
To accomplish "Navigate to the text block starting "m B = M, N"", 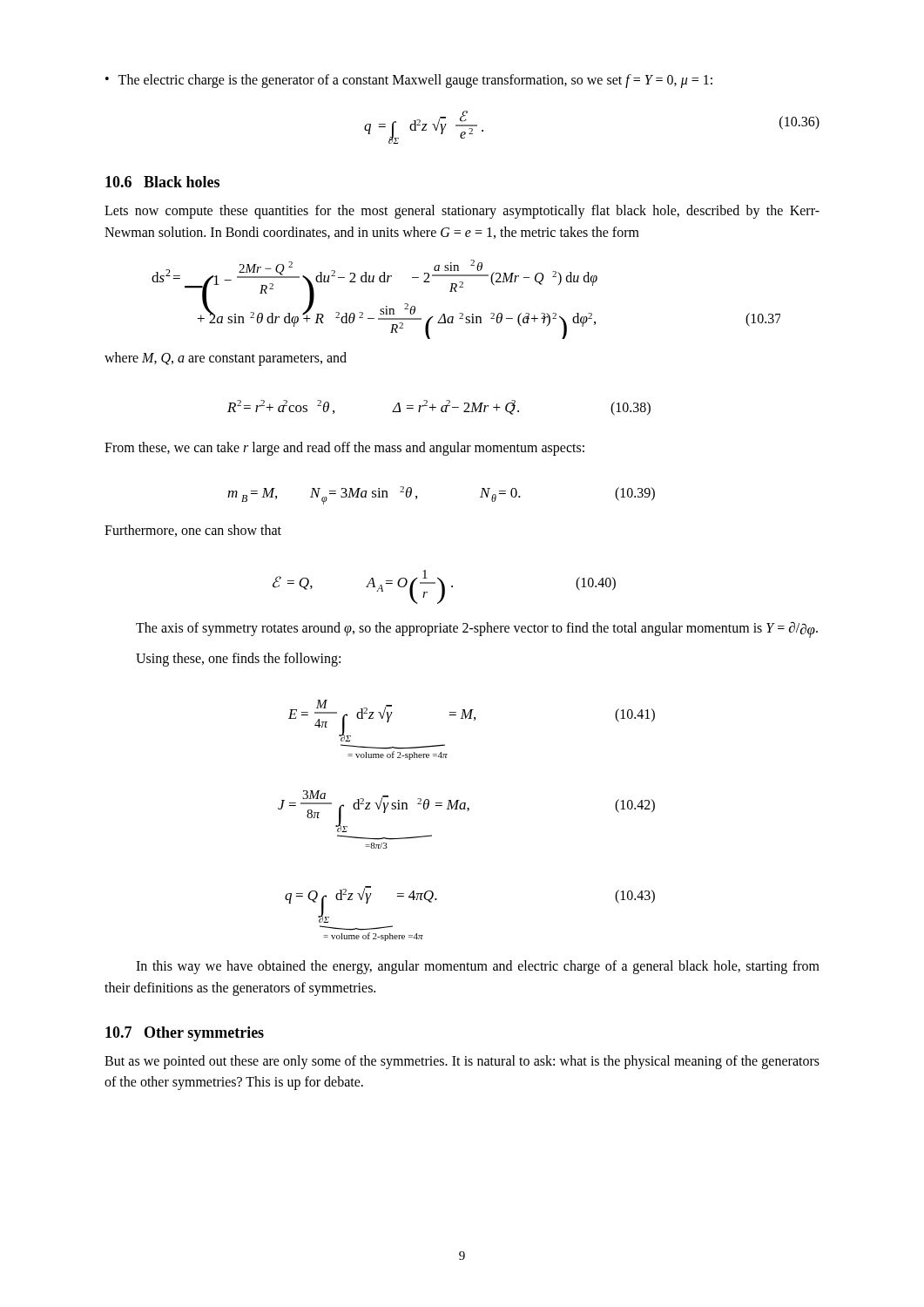I will pyautogui.click(x=269, y=495).
